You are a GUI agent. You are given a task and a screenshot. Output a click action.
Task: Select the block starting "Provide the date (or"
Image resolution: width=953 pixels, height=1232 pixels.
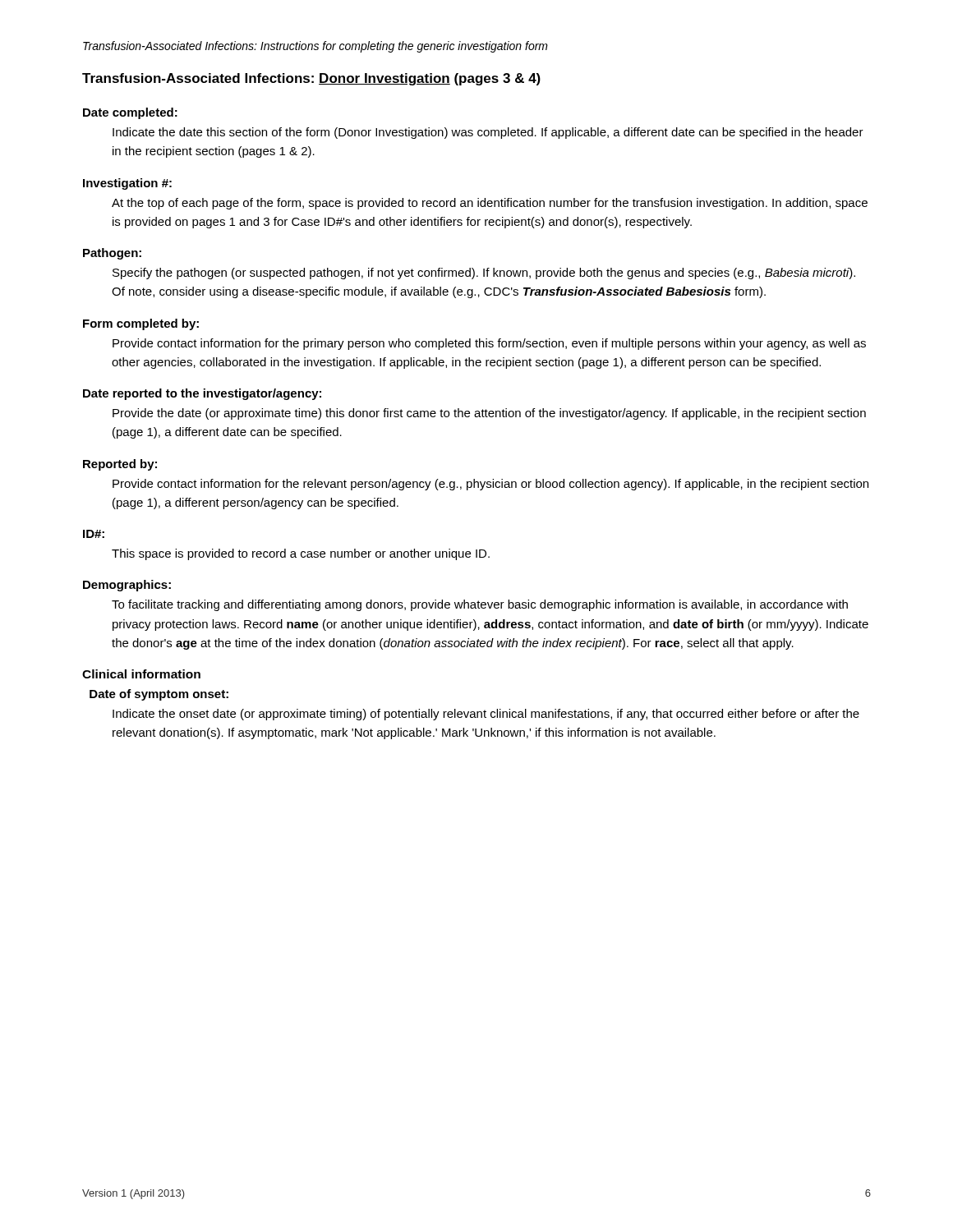489,422
